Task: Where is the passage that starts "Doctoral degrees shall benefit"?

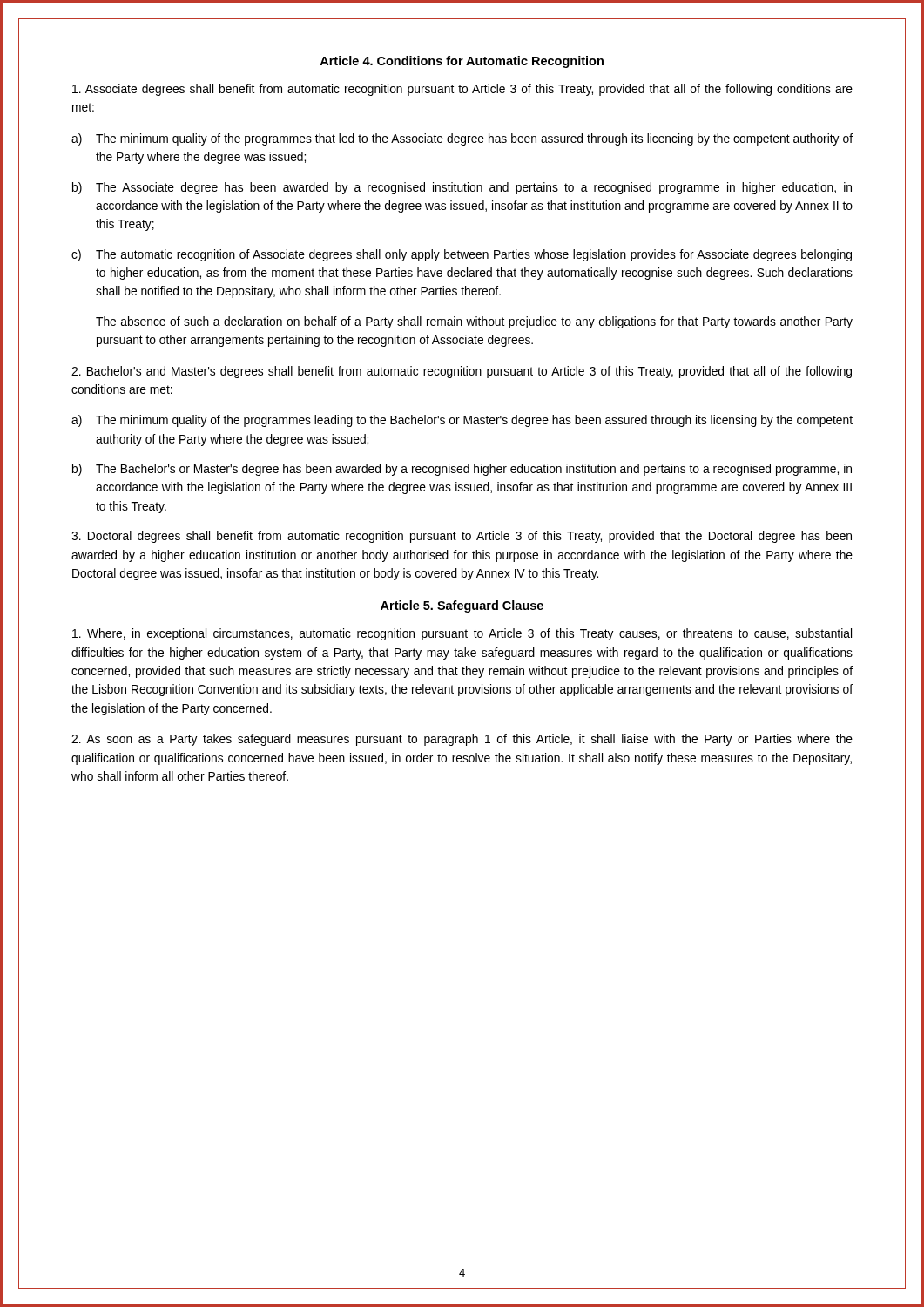Action: coord(462,555)
